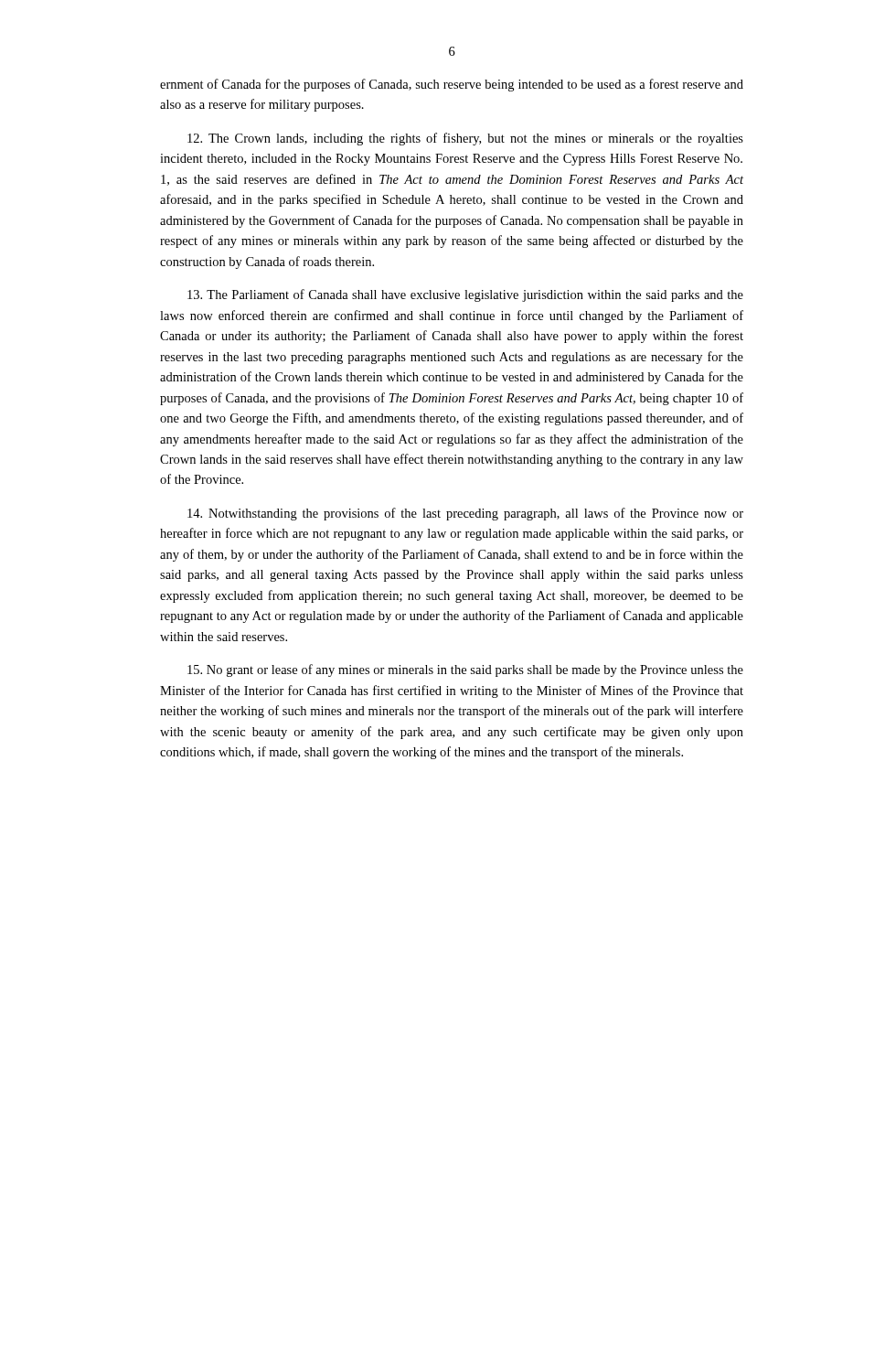The height and width of the screenshot is (1372, 885).
Task: Select the text block with the text "Notwithstanding the provisions of the last"
Action: (452, 575)
